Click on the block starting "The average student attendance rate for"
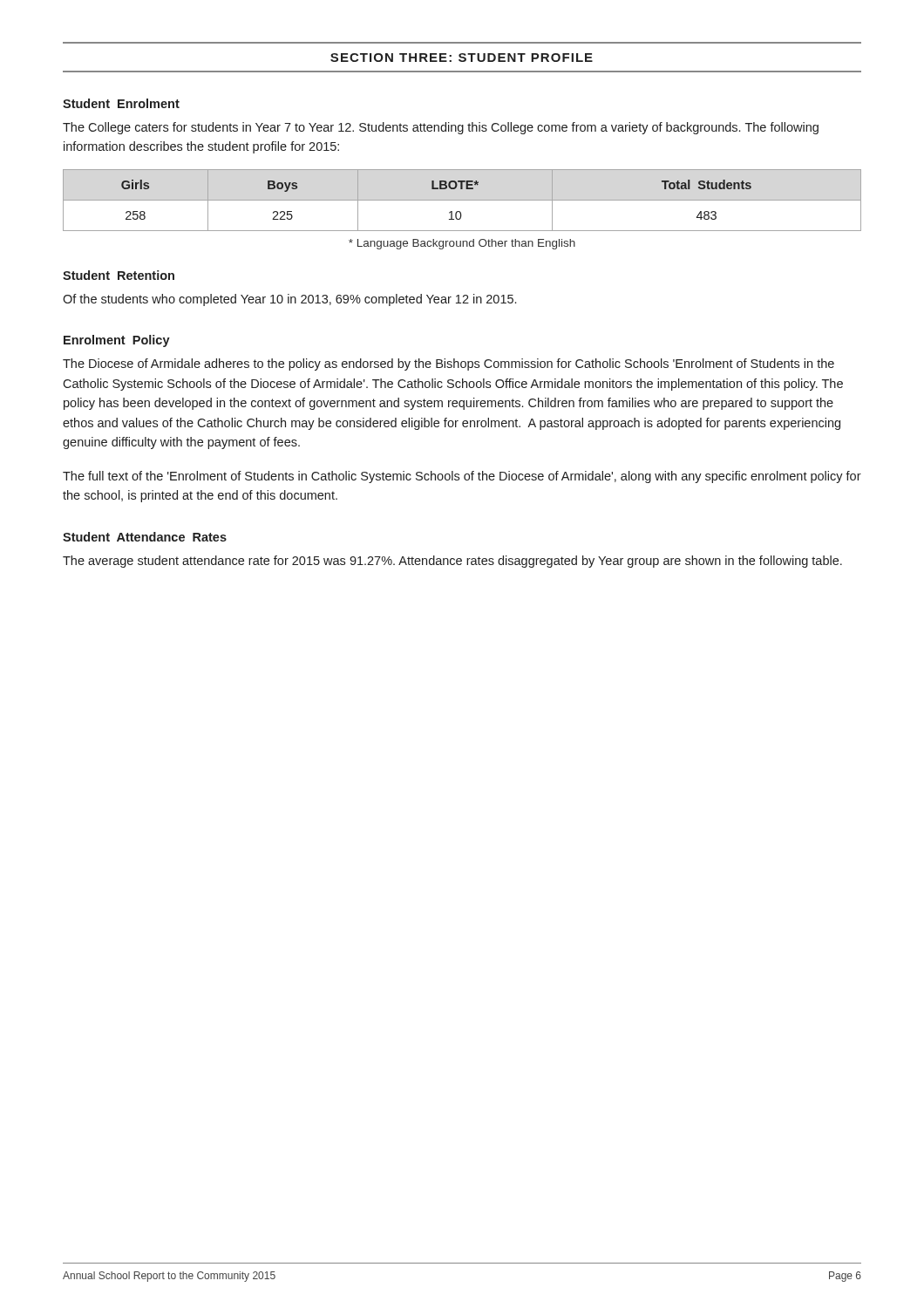Viewport: 924px width, 1308px height. click(x=453, y=560)
